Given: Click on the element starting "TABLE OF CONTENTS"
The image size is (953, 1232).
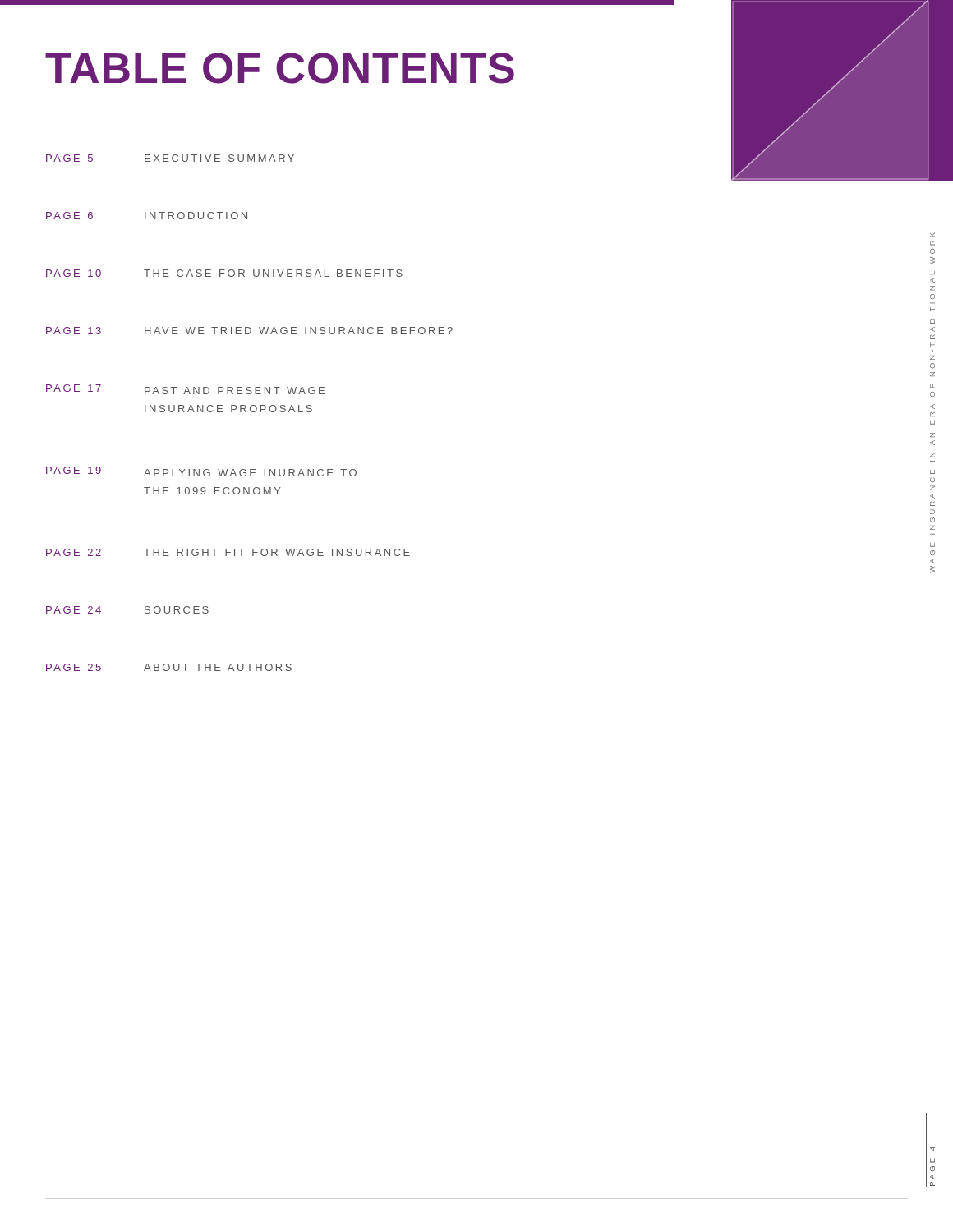Looking at the screenshot, I should point(281,69).
